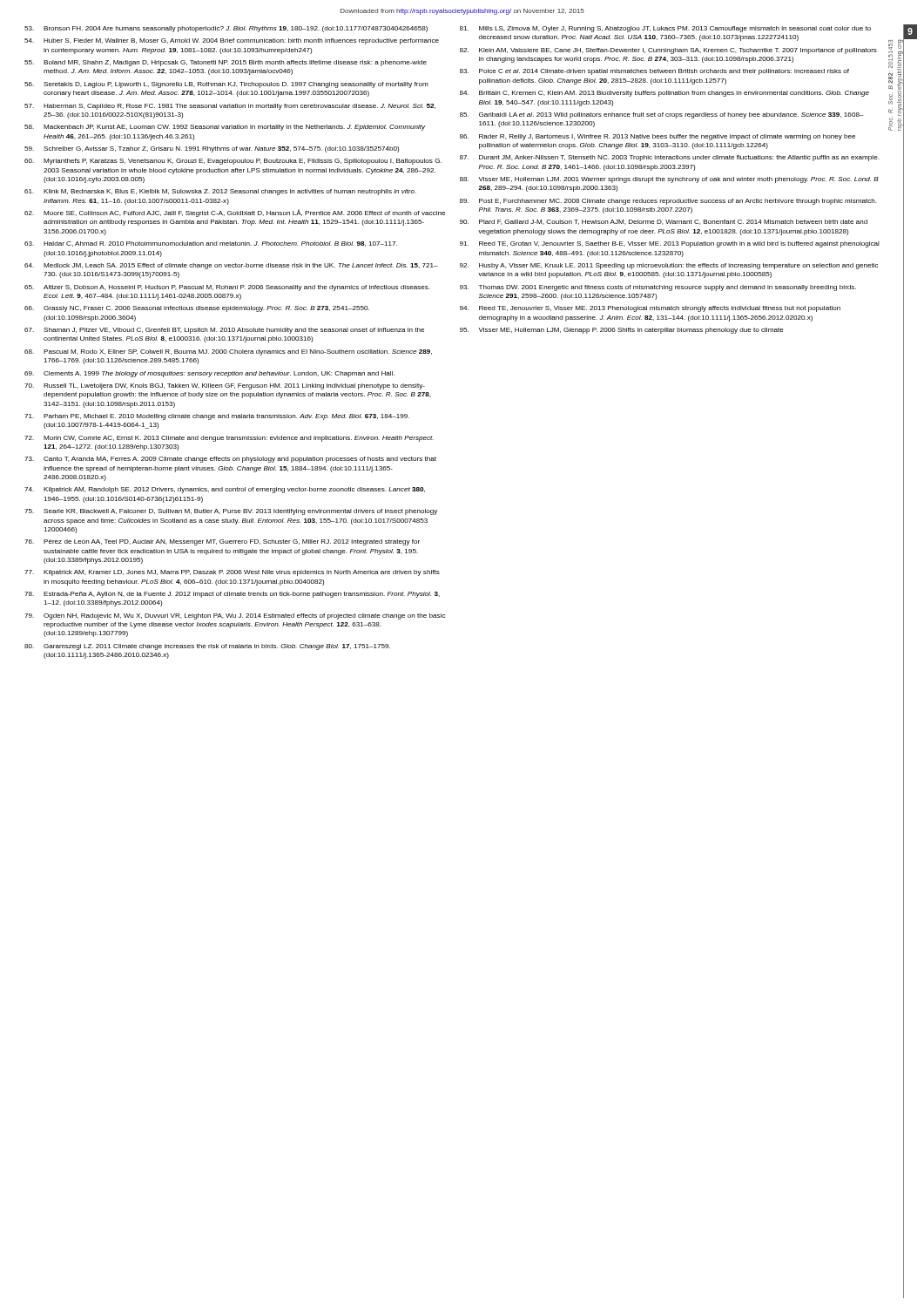Point to the element starting "58. Mackenbach JP,"
Screen dimensions: 1307x924
[235, 132]
